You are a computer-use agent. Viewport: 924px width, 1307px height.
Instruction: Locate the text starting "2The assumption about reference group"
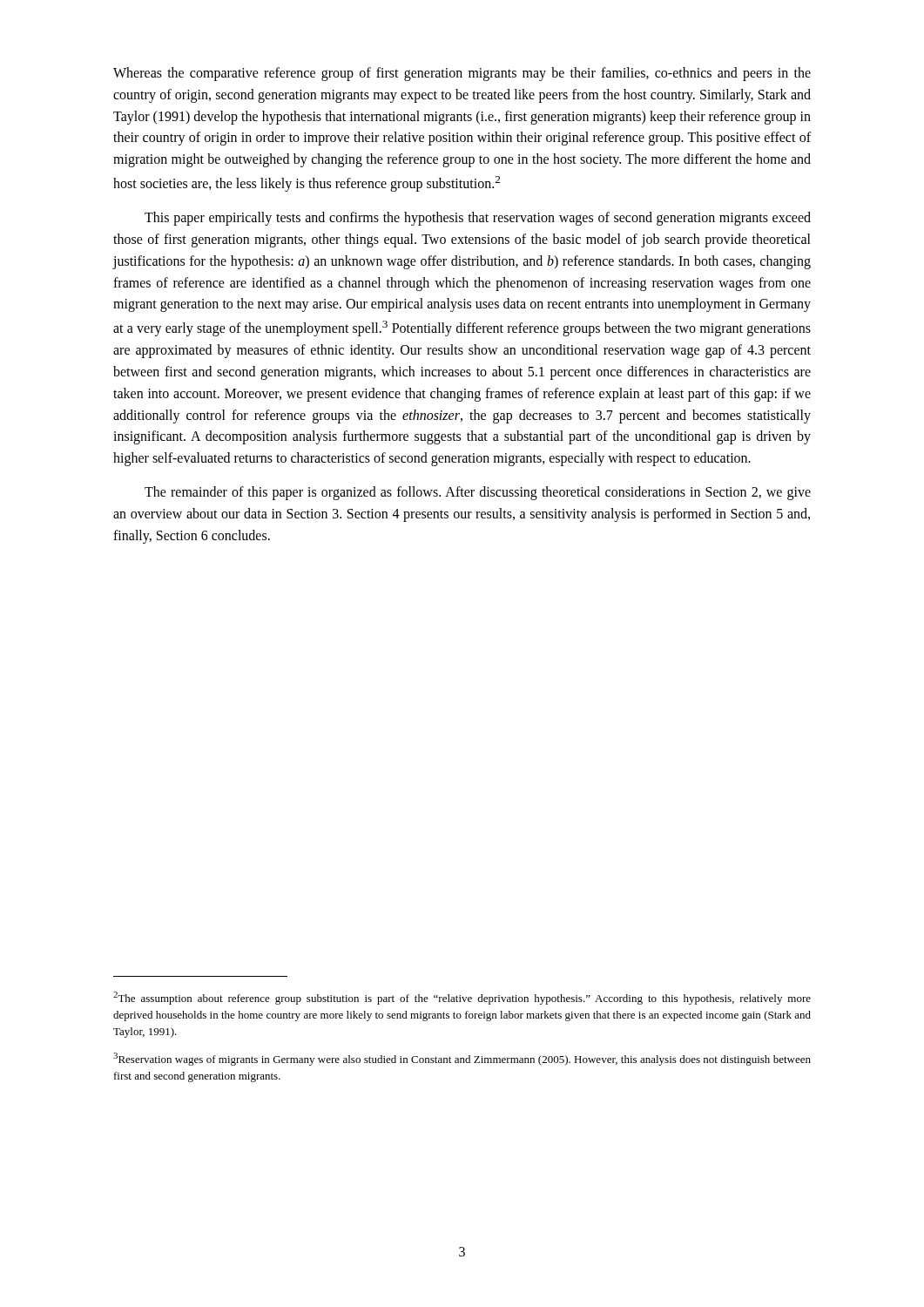(462, 1013)
